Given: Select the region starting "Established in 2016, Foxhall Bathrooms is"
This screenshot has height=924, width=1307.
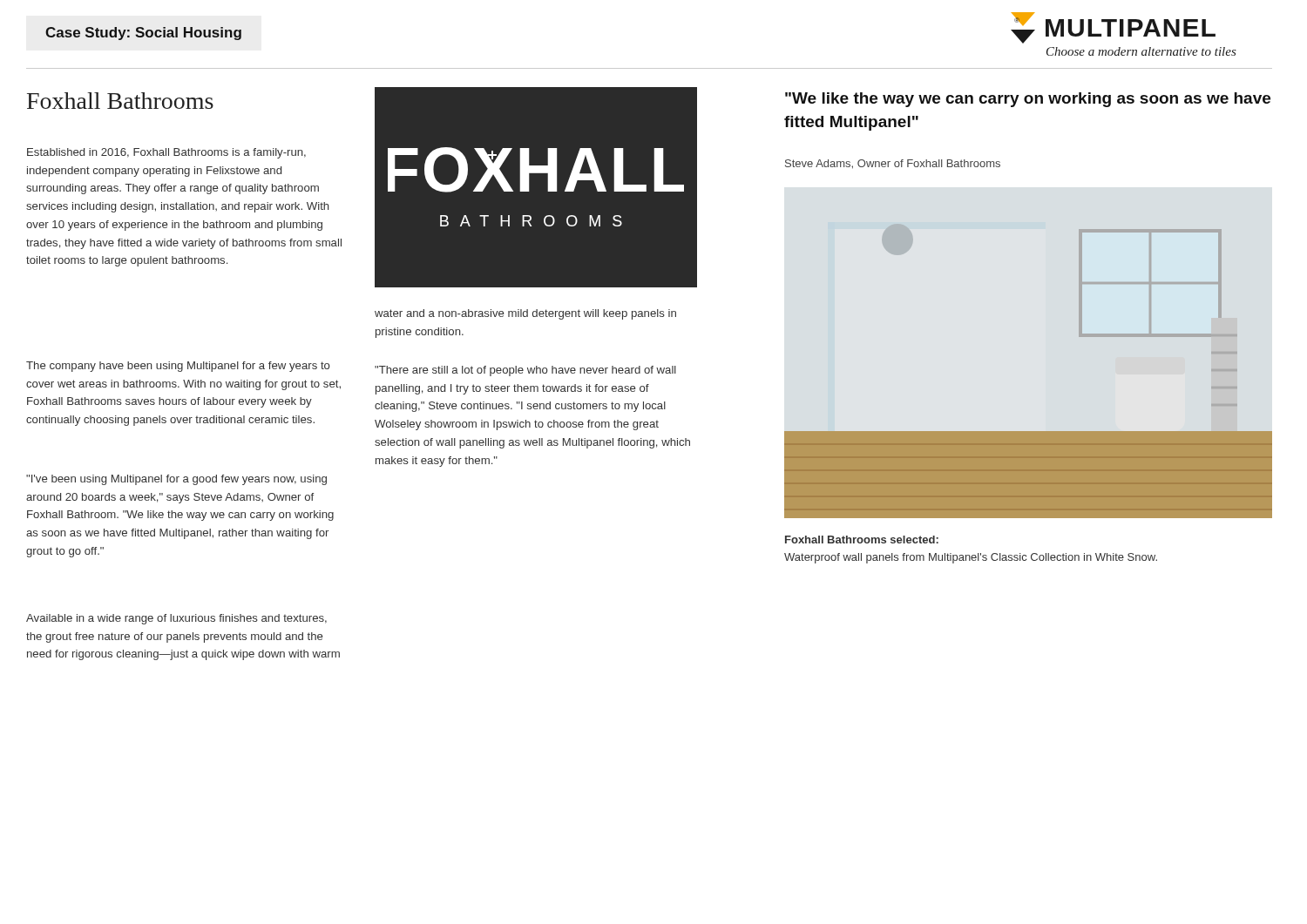Looking at the screenshot, I should [184, 206].
